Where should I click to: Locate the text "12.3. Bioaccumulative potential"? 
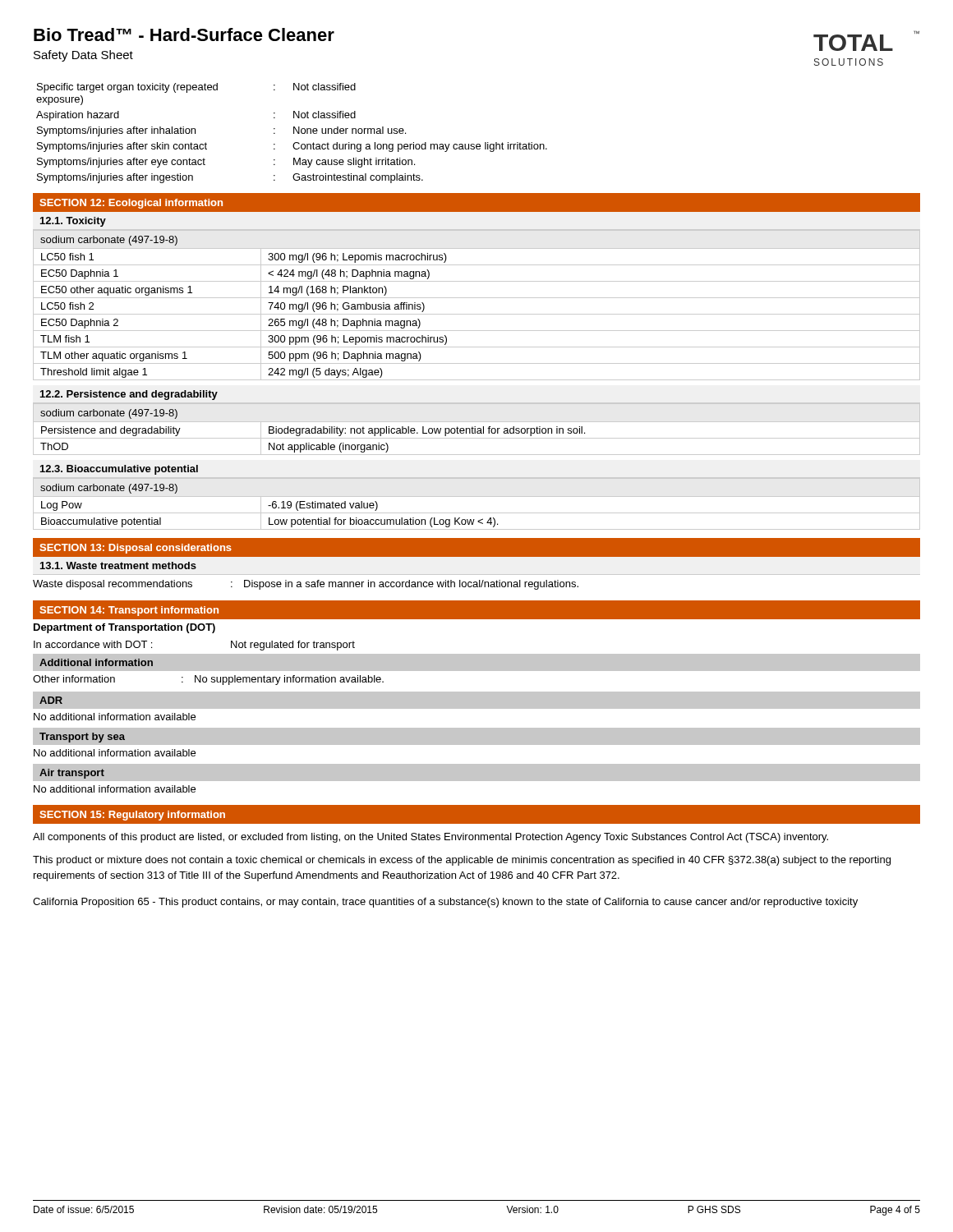tap(119, 469)
